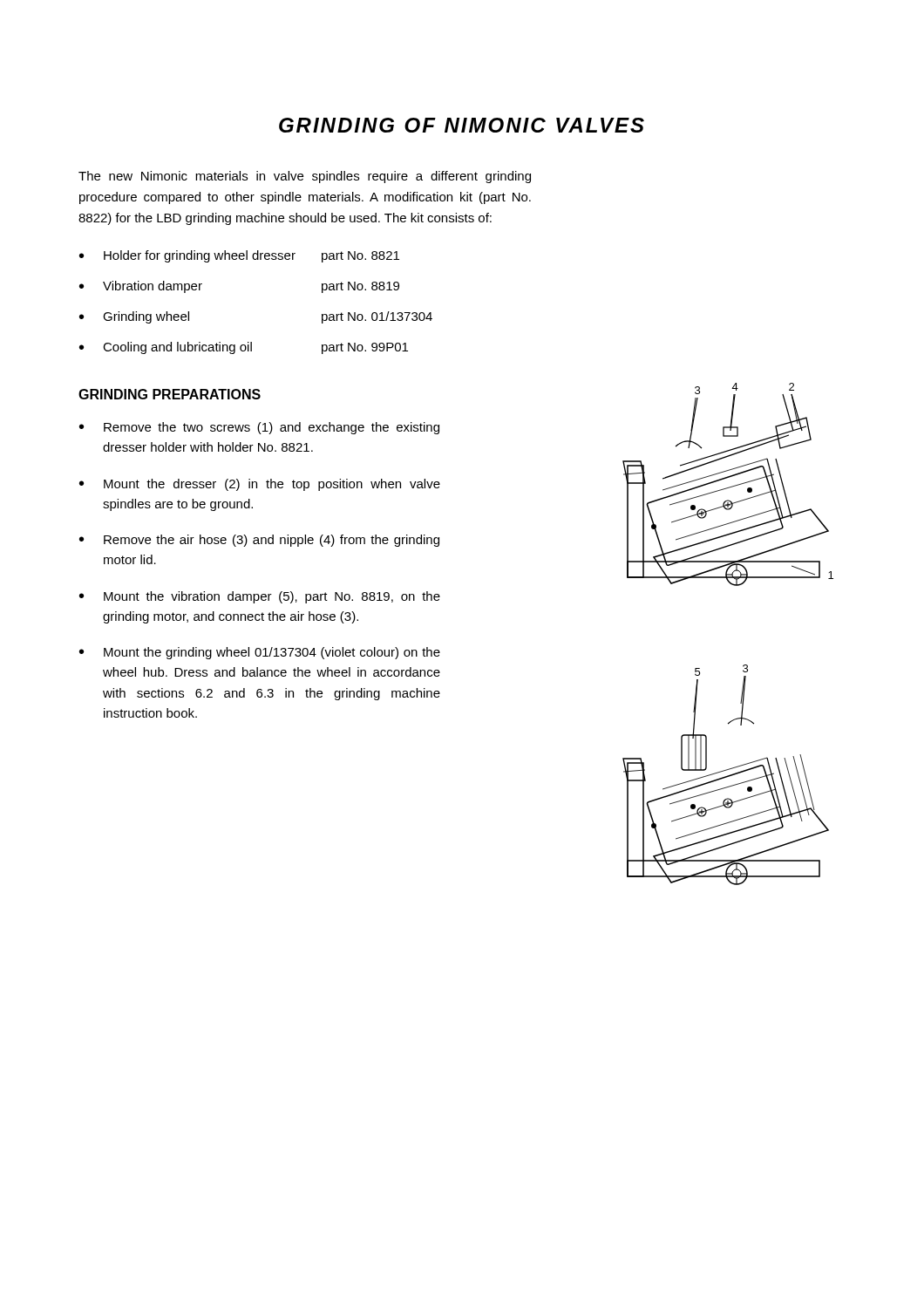
Task: Locate the block of text that opens with "• Mount the grinding"
Action: click(259, 682)
